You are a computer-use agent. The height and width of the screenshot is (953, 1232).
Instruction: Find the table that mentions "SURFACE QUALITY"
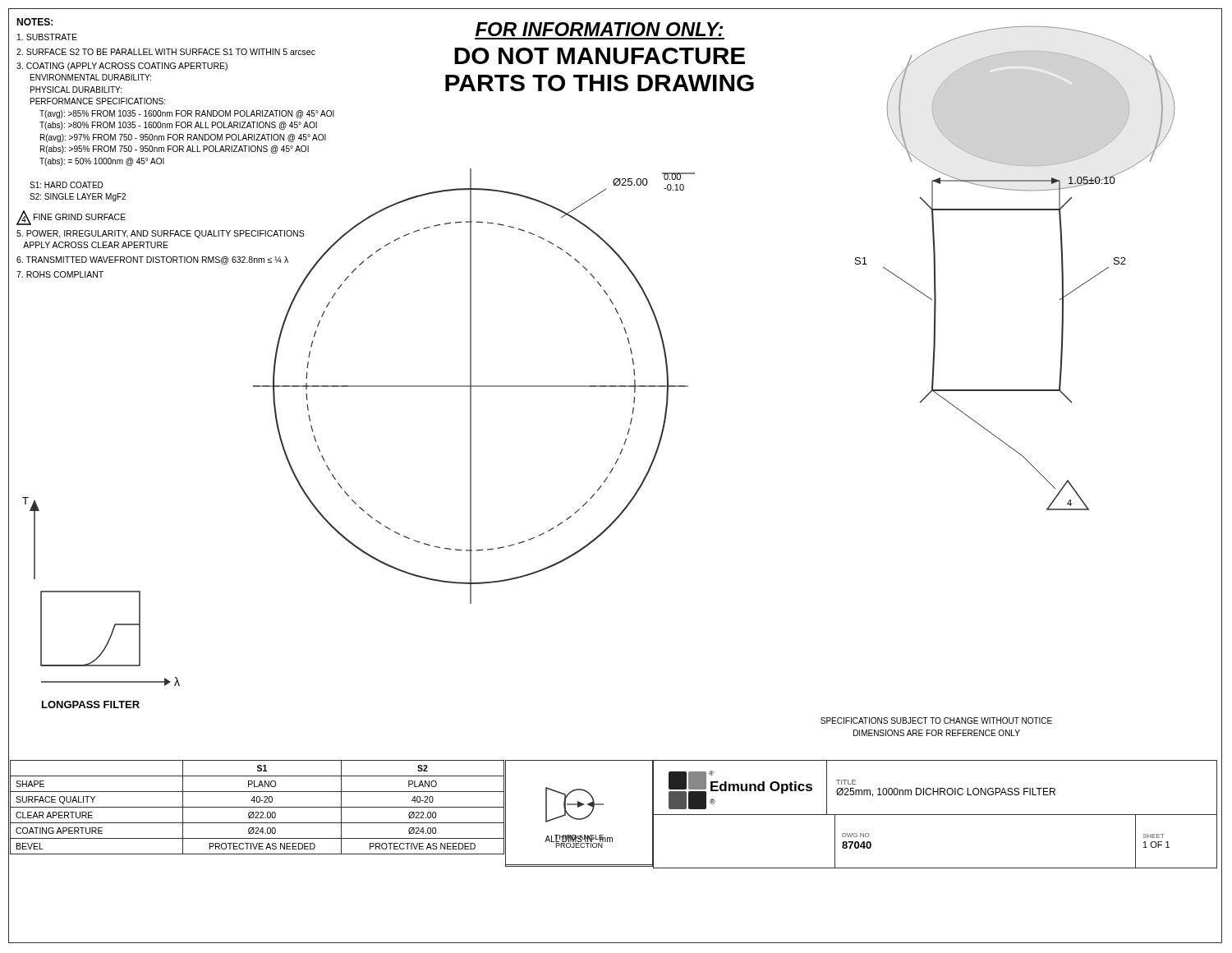pyautogui.click(x=257, y=807)
